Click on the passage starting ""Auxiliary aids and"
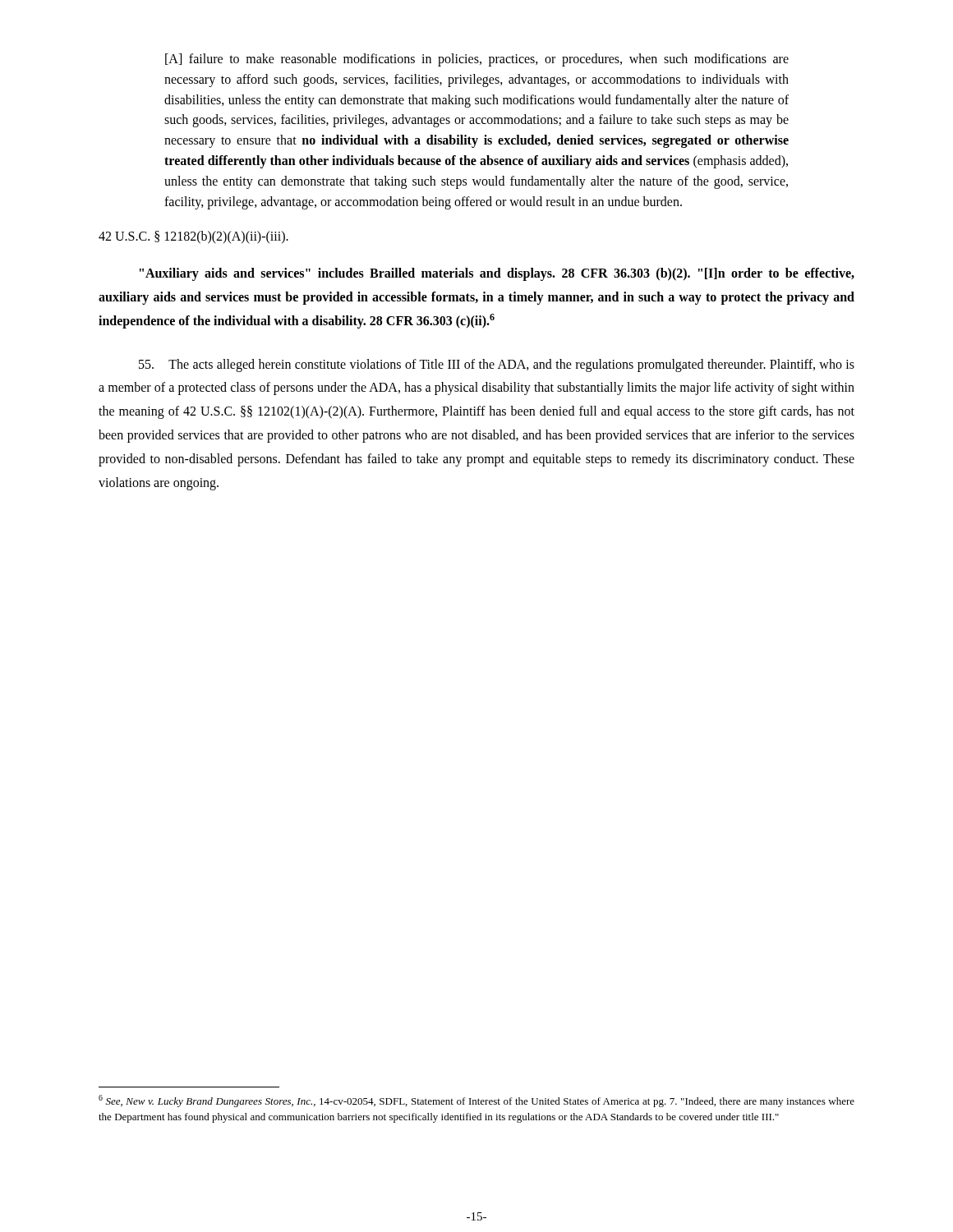This screenshot has width=953, height=1232. 476,297
